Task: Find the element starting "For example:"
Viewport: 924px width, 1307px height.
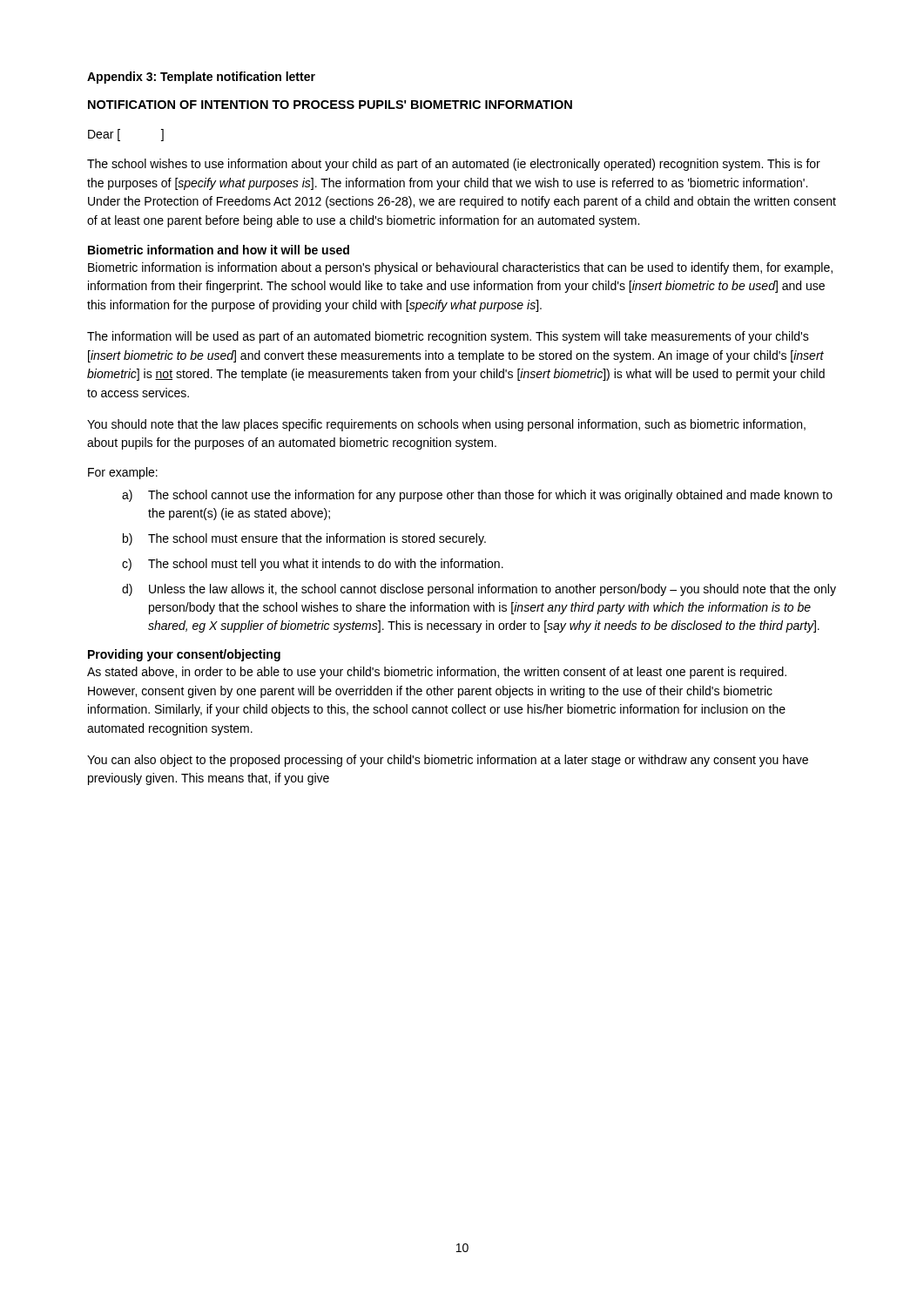Action: tap(123, 472)
